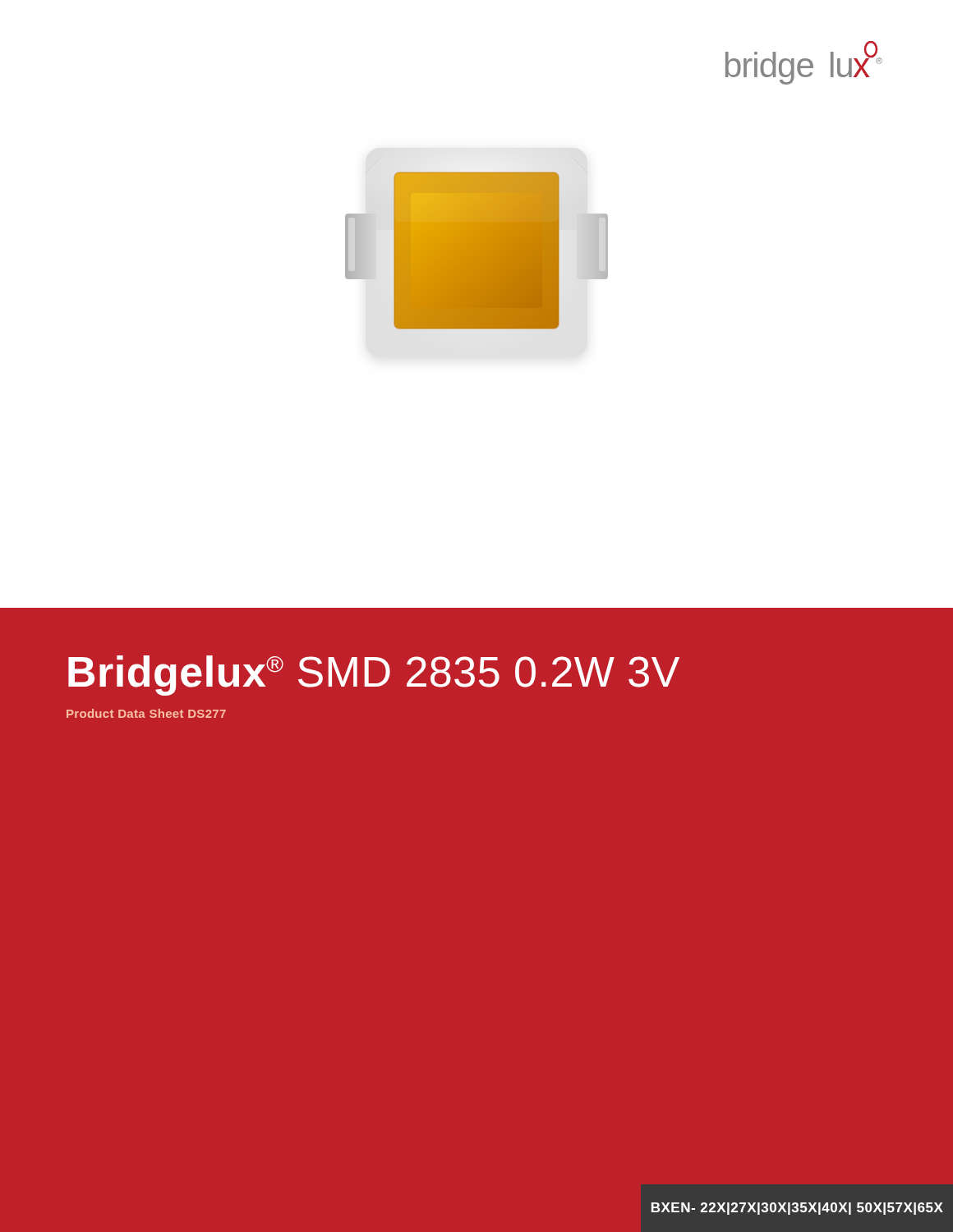Find the block starting "Product Data Sheet DS277"
Viewport: 953px width, 1232px height.
pos(146,713)
